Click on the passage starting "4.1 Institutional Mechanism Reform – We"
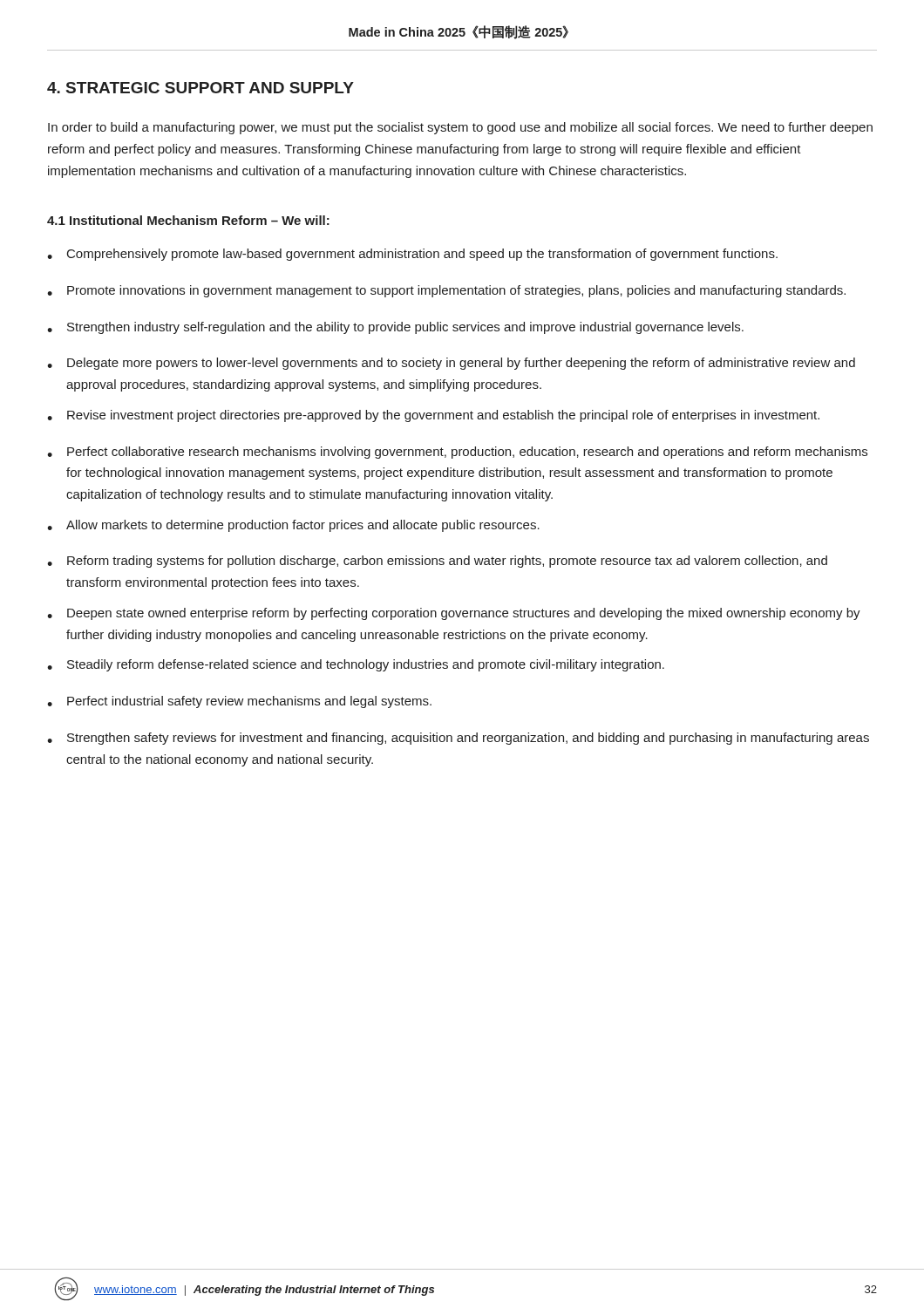 (189, 220)
